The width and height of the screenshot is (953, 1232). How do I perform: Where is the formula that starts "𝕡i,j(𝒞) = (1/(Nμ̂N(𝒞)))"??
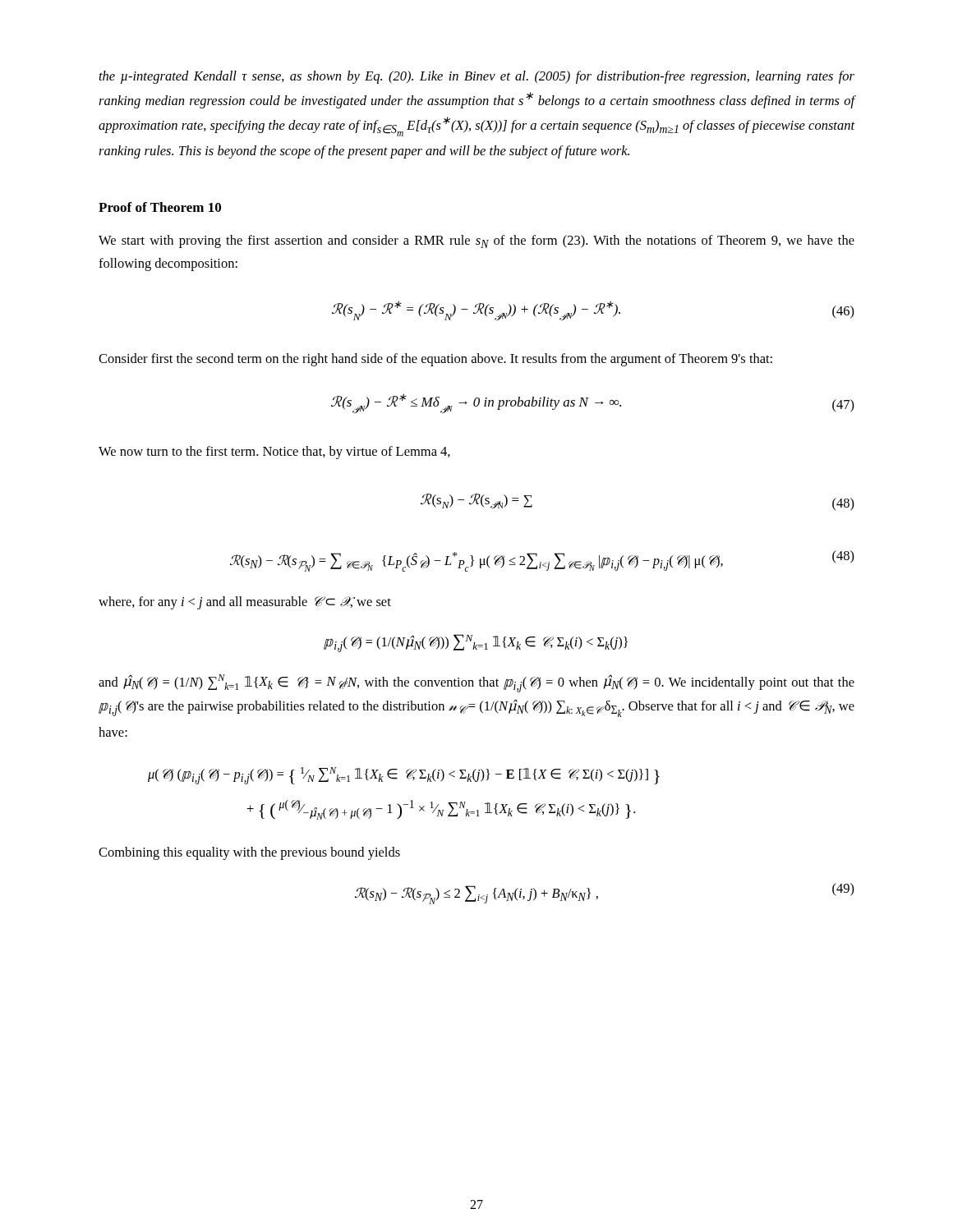pyautogui.click(x=476, y=641)
